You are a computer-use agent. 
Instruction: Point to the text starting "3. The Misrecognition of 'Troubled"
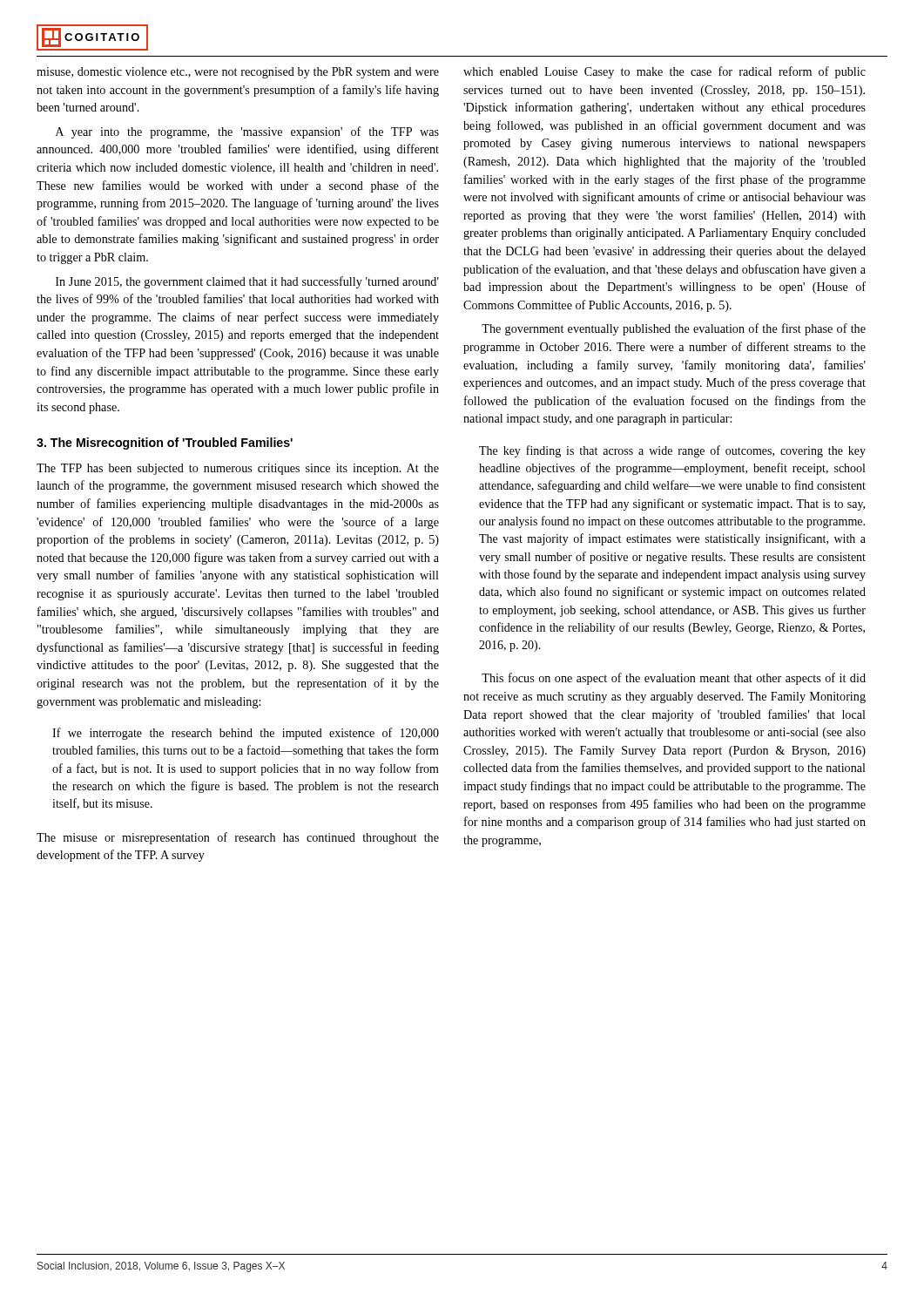point(165,443)
